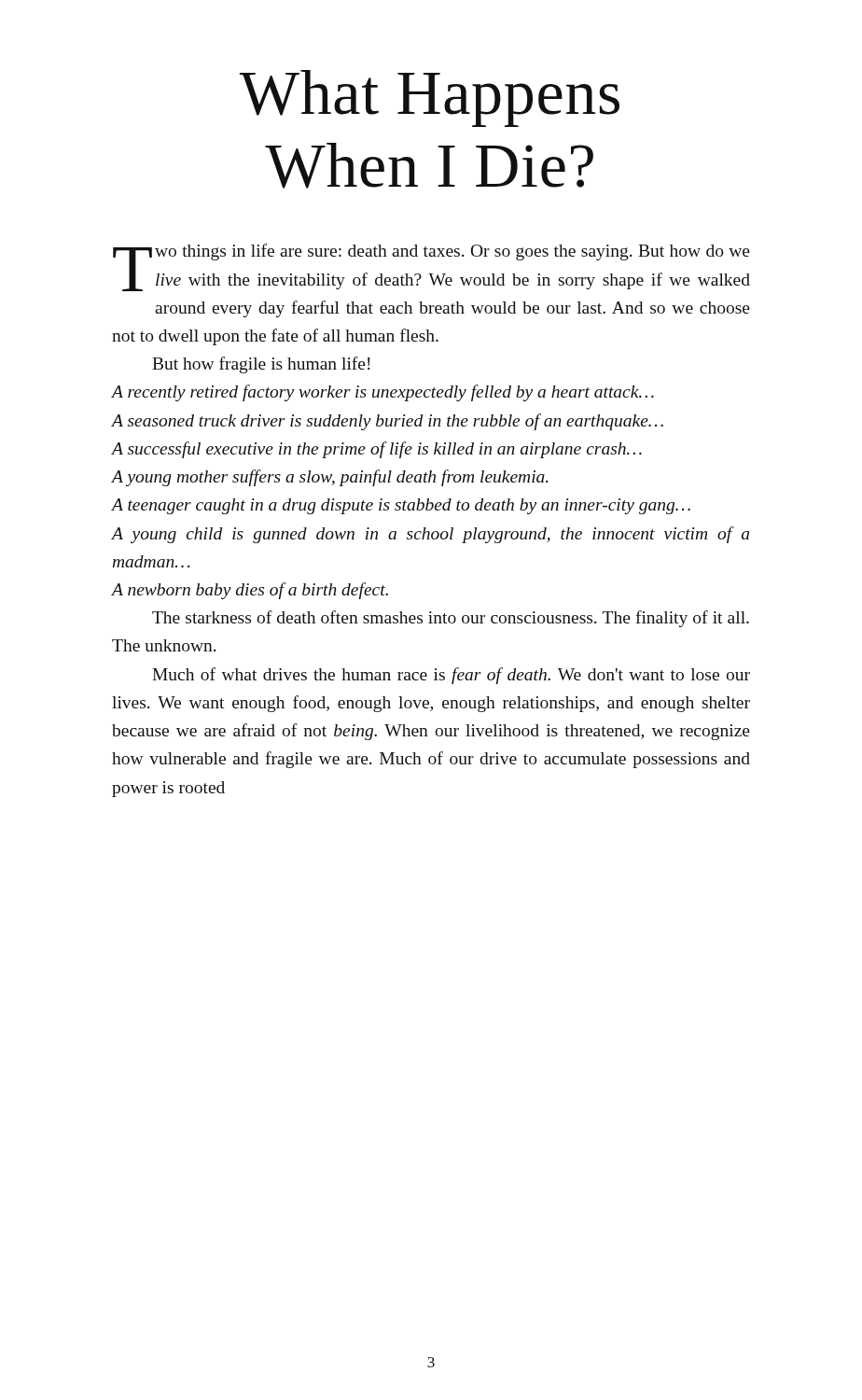Click on the list item that says "A teenager caught in a drug dispute"

(431, 505)
